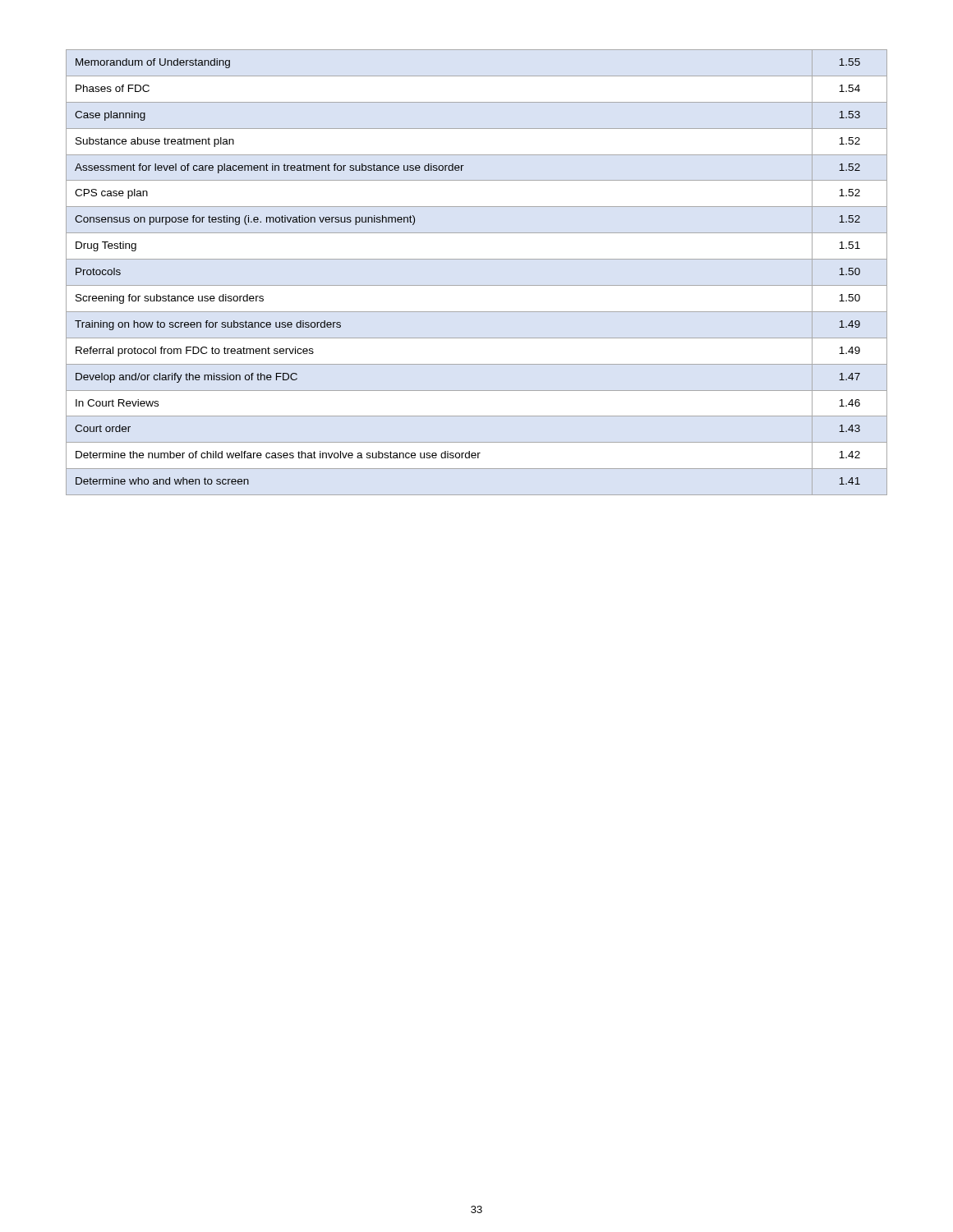This screenshot has height=1232, width=953.
Task: Locate the table
Action: 476,272
